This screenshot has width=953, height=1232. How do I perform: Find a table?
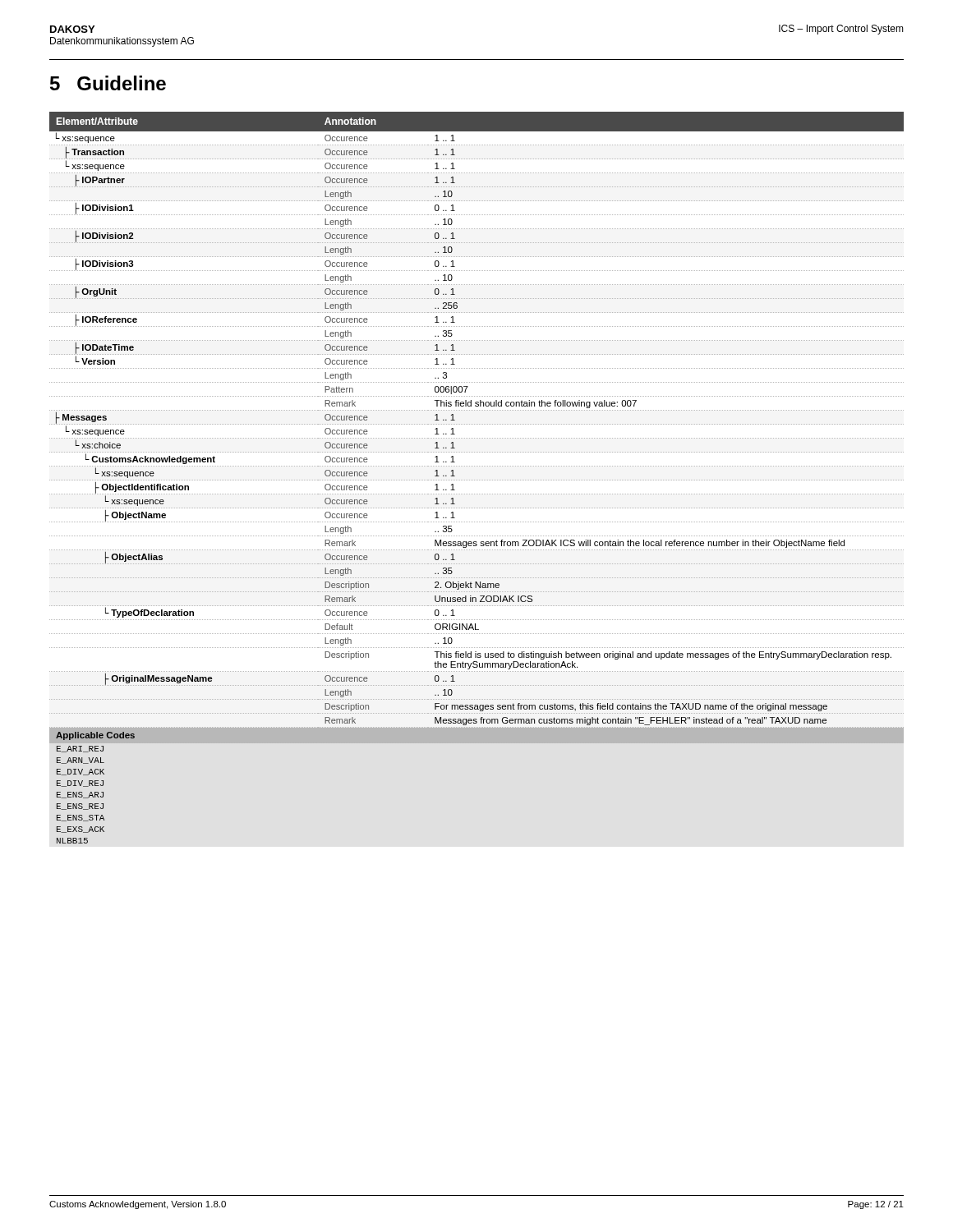[x=476, y=479]
